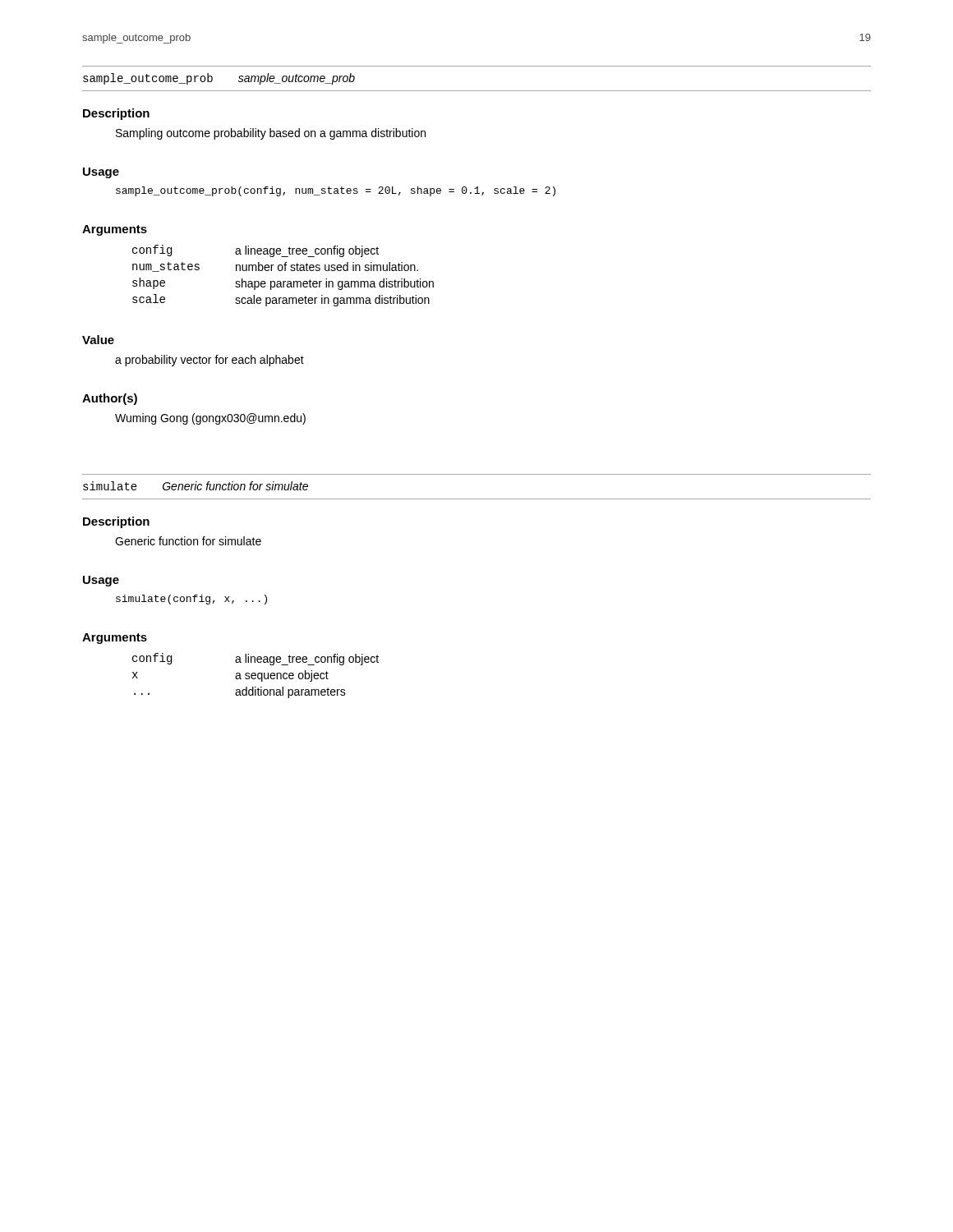Locate the text block starting "Generic function for simulate"

(188, 541)
